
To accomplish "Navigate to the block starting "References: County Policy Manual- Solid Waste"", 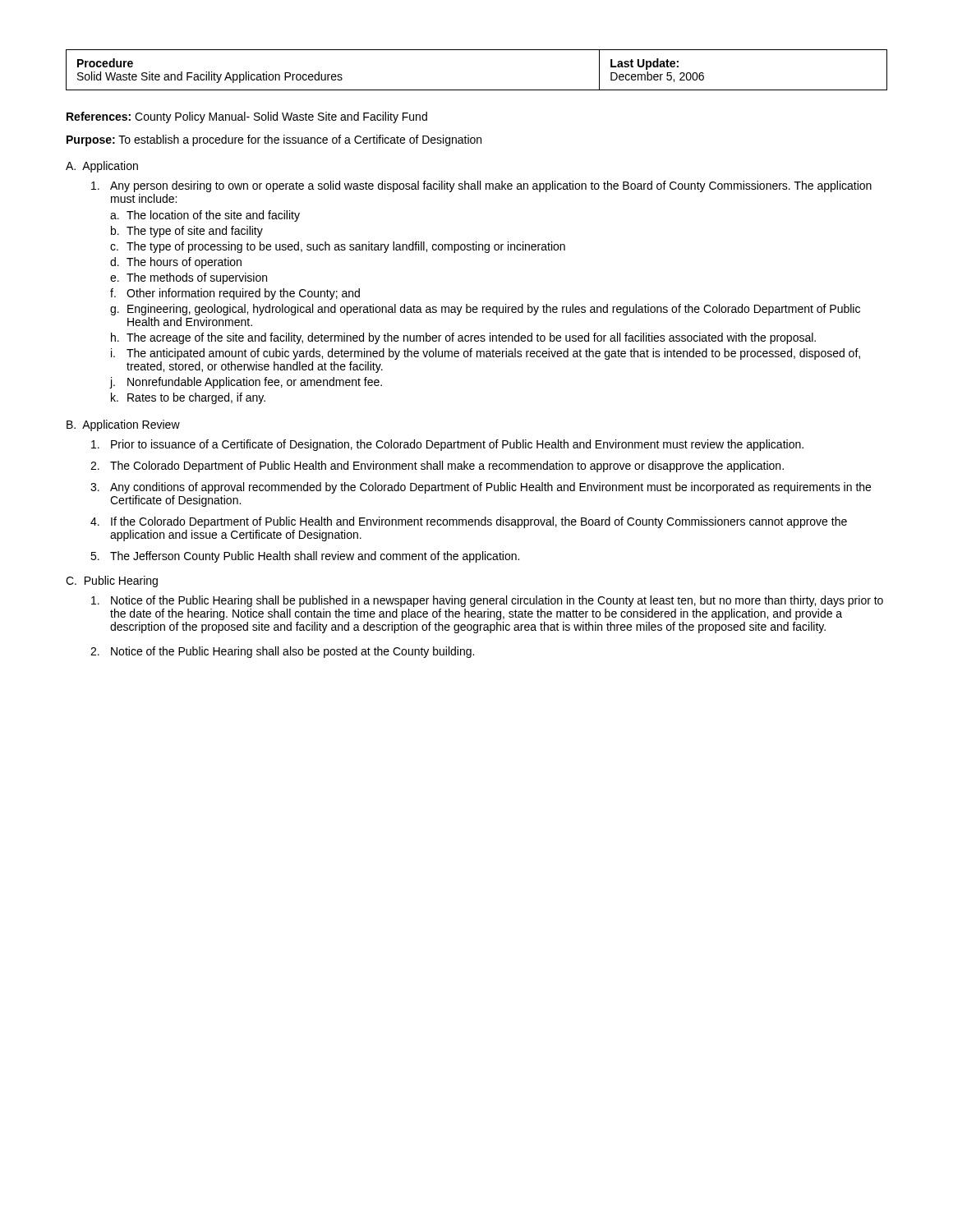I will pyautogui.click(x=247, y=117).
